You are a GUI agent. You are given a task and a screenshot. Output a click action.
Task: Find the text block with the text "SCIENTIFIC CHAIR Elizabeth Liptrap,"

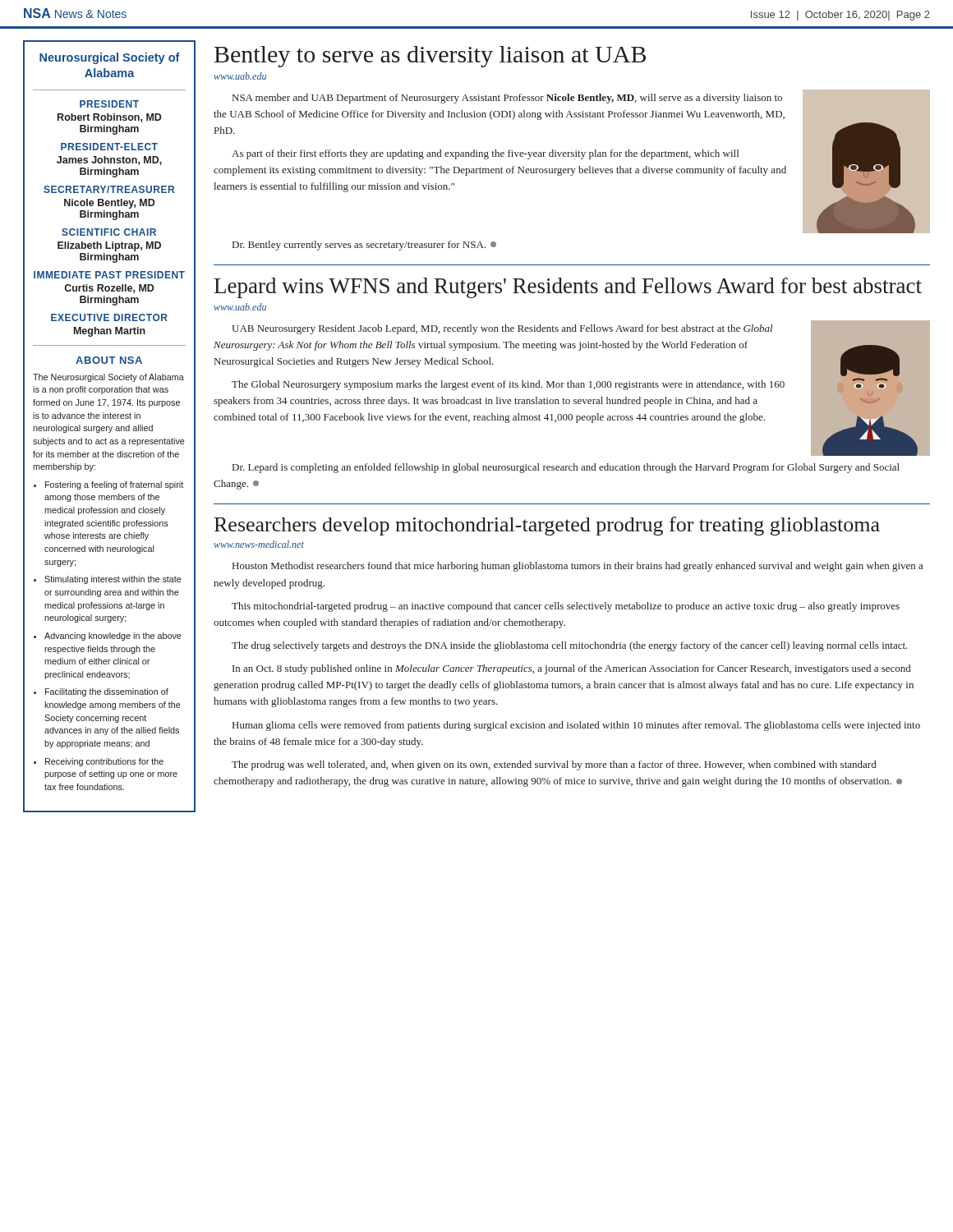(x=109, y=244)
